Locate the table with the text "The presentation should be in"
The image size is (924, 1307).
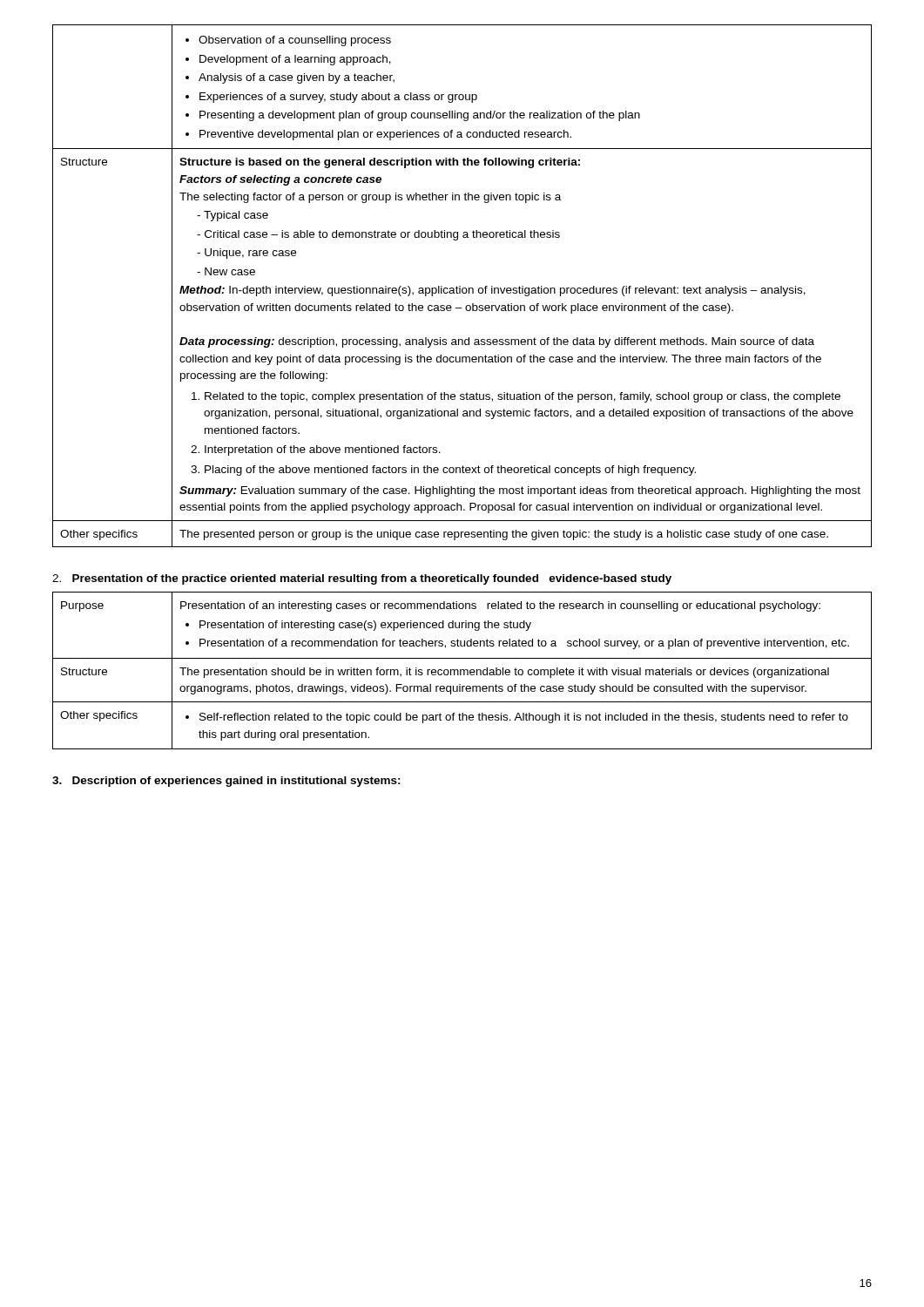pyautogui.click(x=462, y=671)
